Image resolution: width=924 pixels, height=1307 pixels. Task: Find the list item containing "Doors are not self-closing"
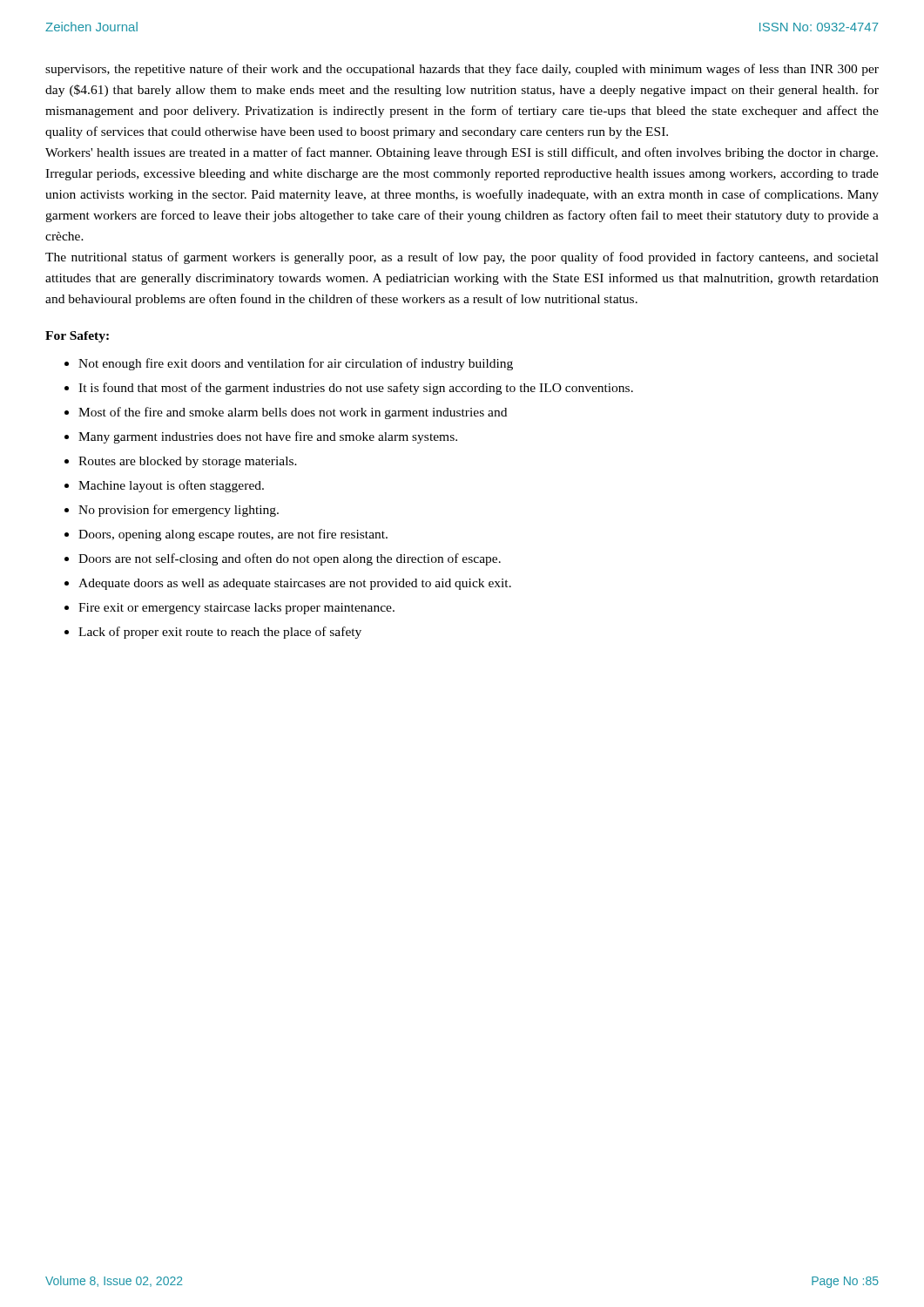tap(290, 558)
